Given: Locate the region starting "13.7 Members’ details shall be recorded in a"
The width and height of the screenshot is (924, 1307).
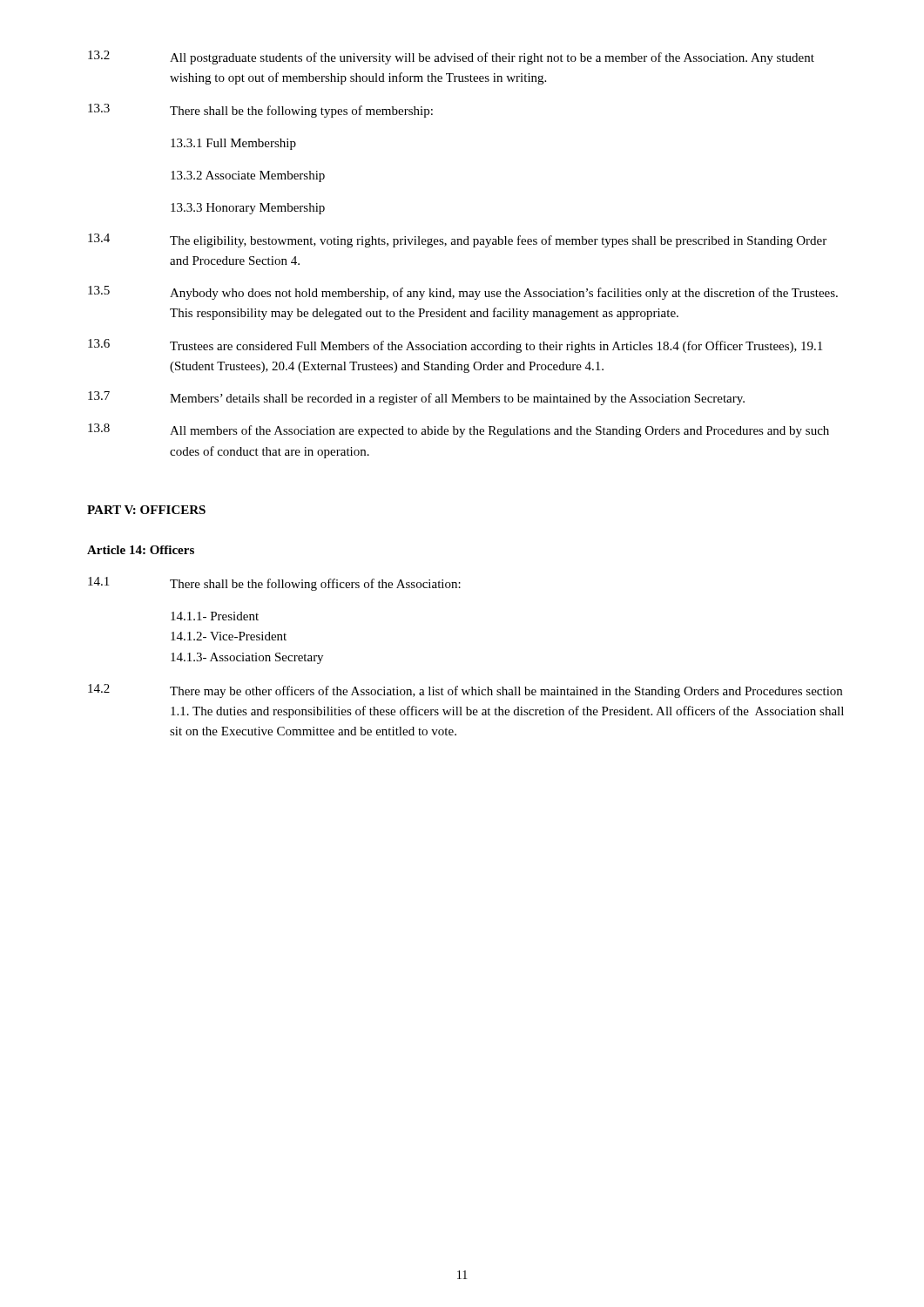Looking at the screenshot, I should click(466, 399).
